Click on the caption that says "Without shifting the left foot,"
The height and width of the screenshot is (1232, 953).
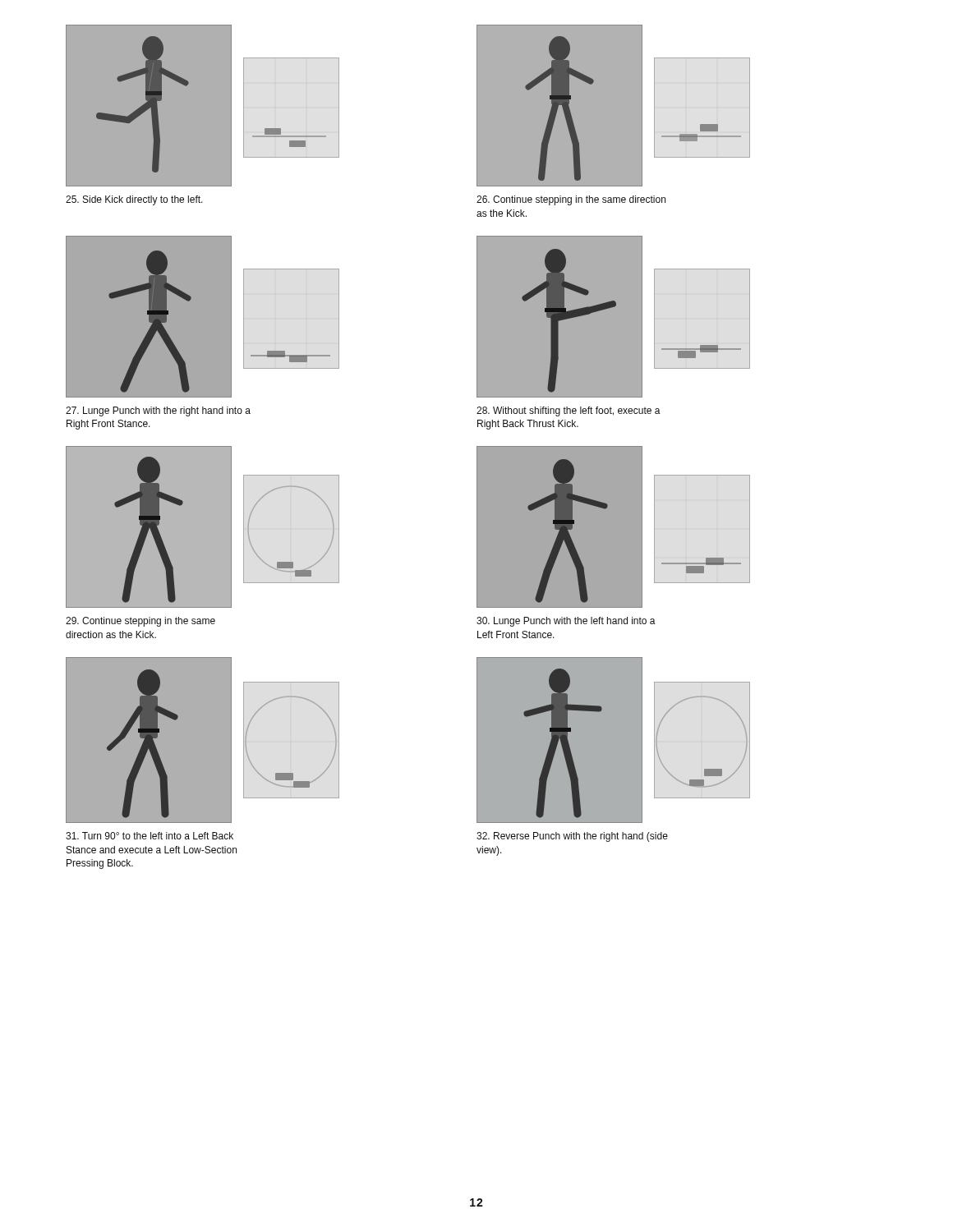[x=568, y=417]
